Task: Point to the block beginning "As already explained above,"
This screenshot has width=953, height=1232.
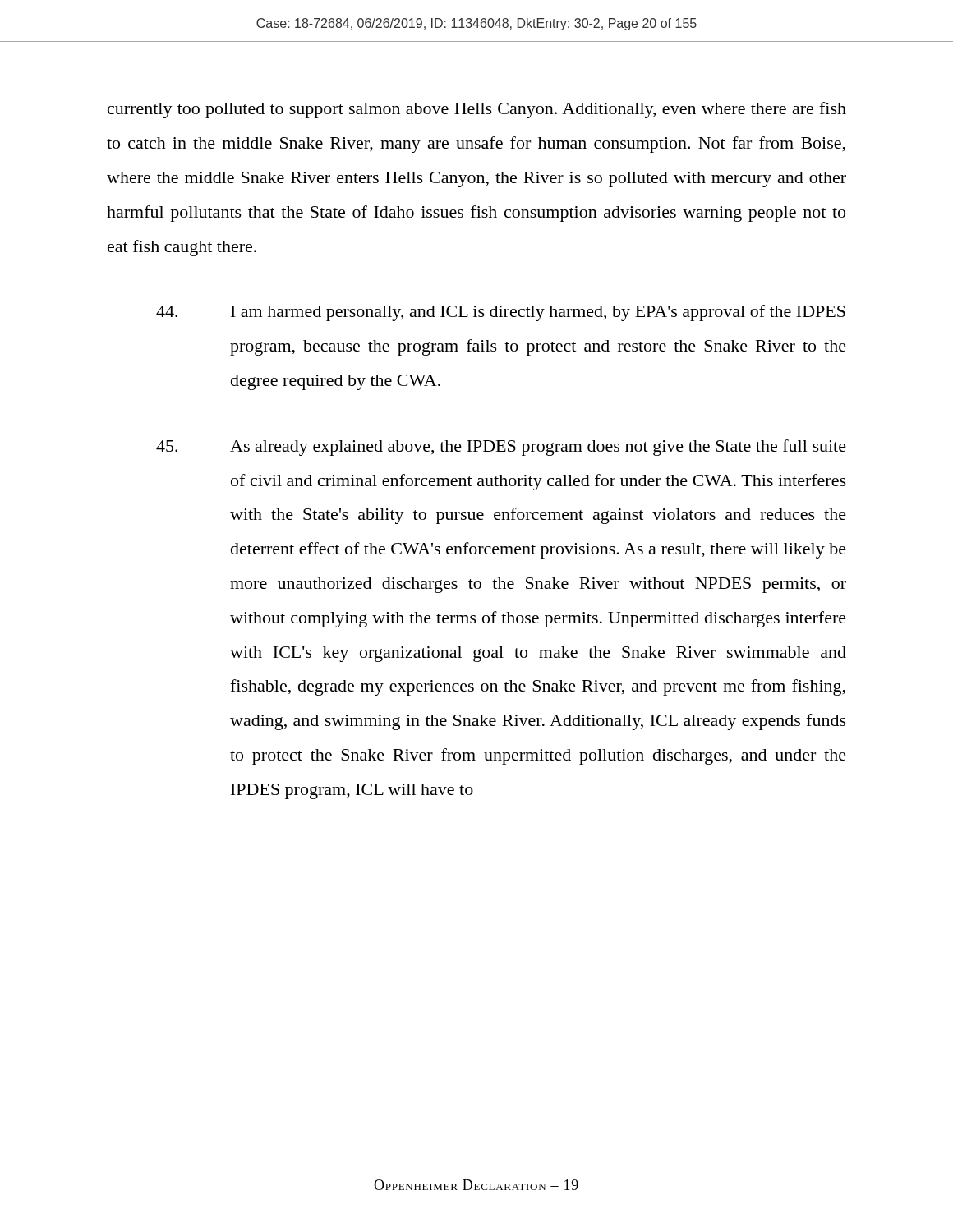Action: 476,617
